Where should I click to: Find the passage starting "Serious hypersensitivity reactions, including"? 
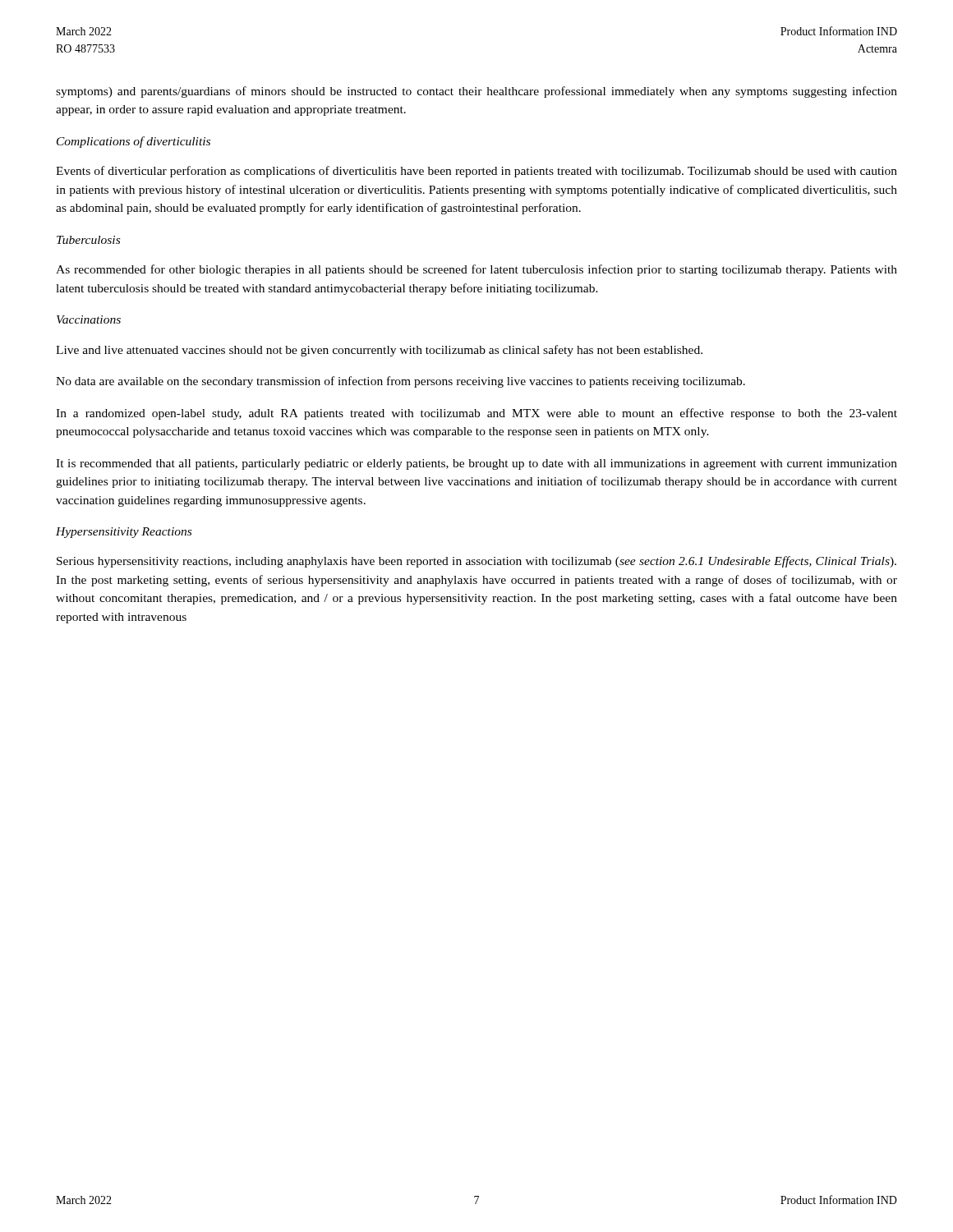coord(476,589)
